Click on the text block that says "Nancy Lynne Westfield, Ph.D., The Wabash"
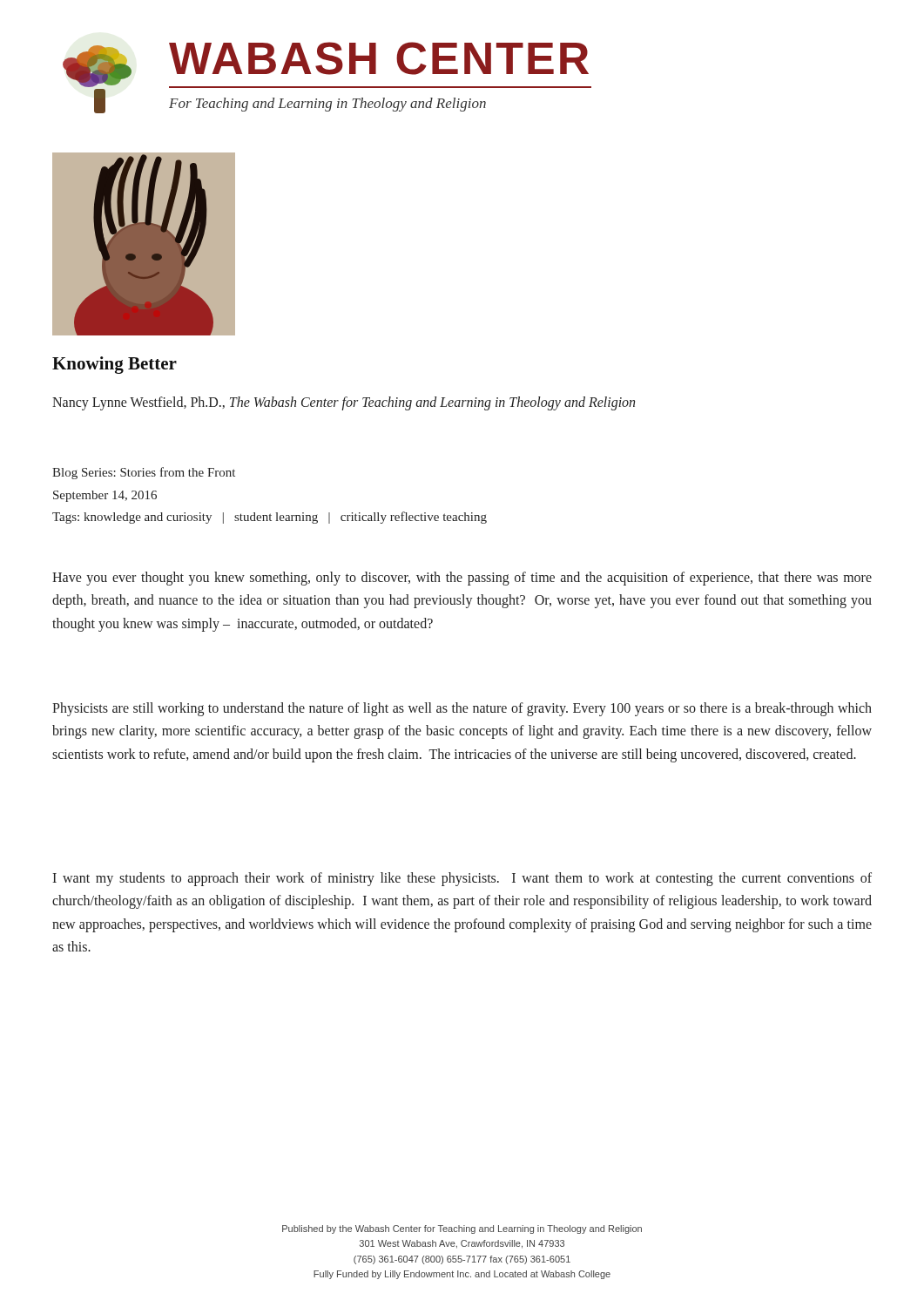Image resolution: width=924 pixels, height=1307 pixels. pos(344,402)
